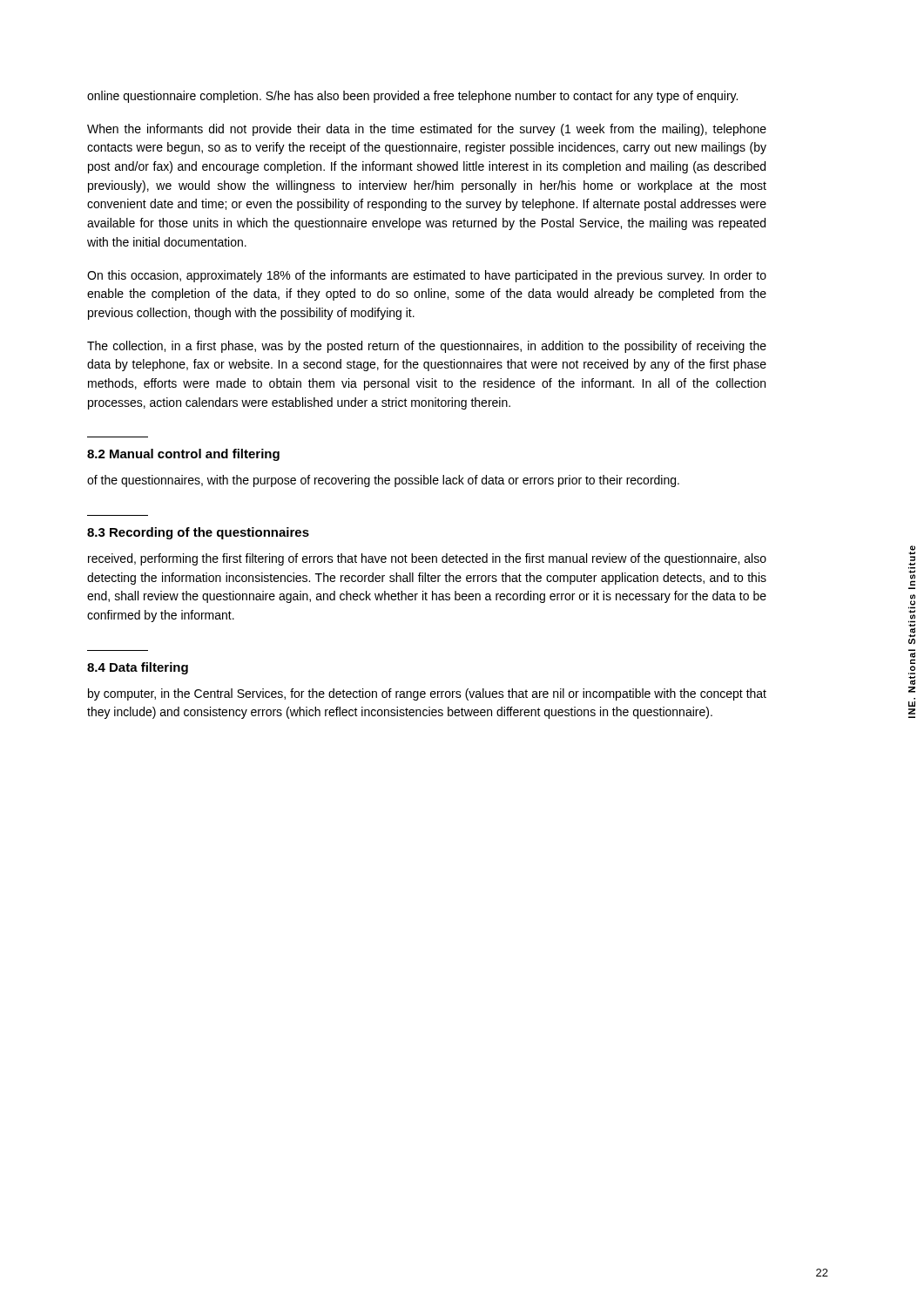
Task: Point to the text block starting "received, performing the first filtering of errors that"
Action: tap(427, 587)
